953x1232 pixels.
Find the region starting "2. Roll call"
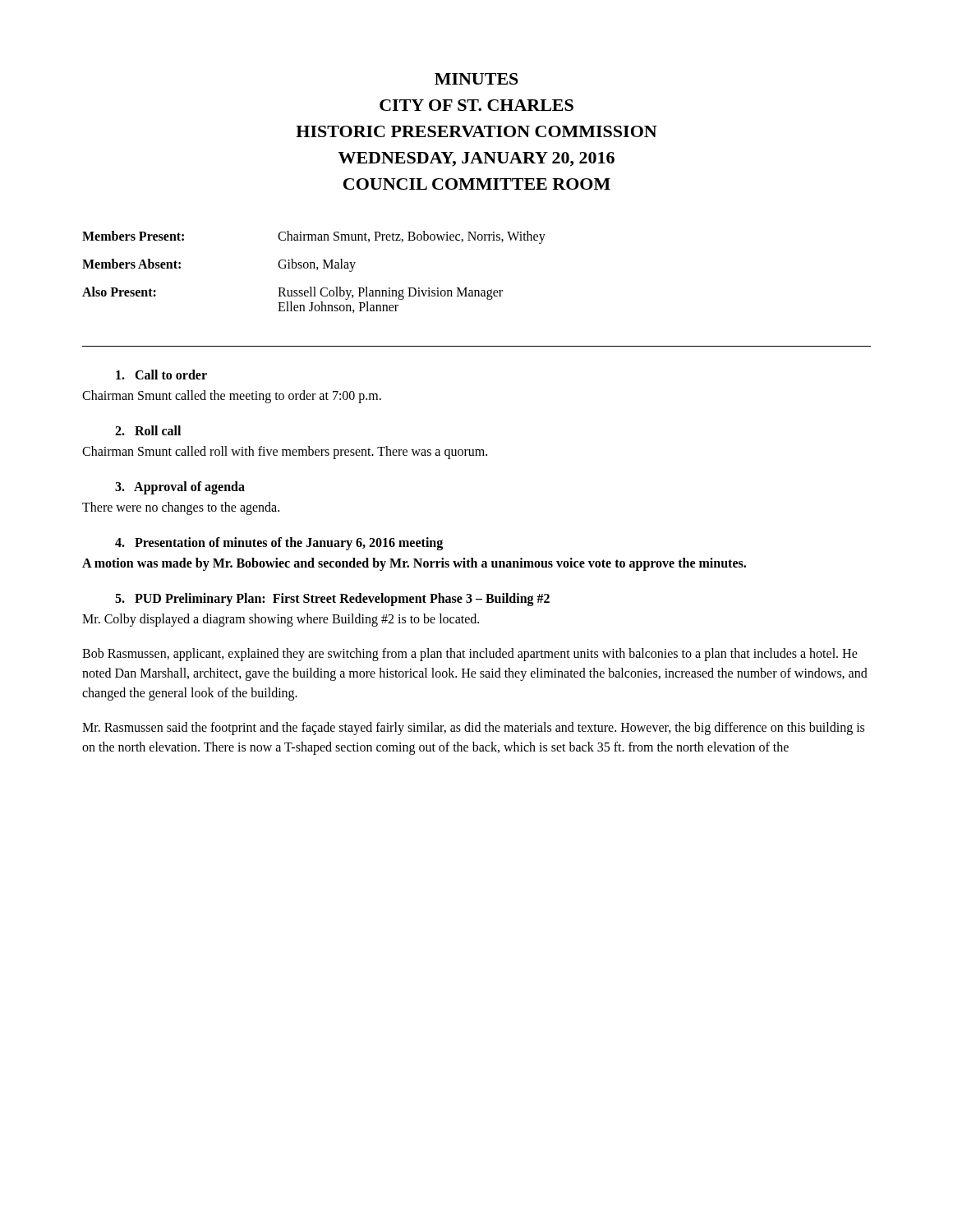(148, 431)
